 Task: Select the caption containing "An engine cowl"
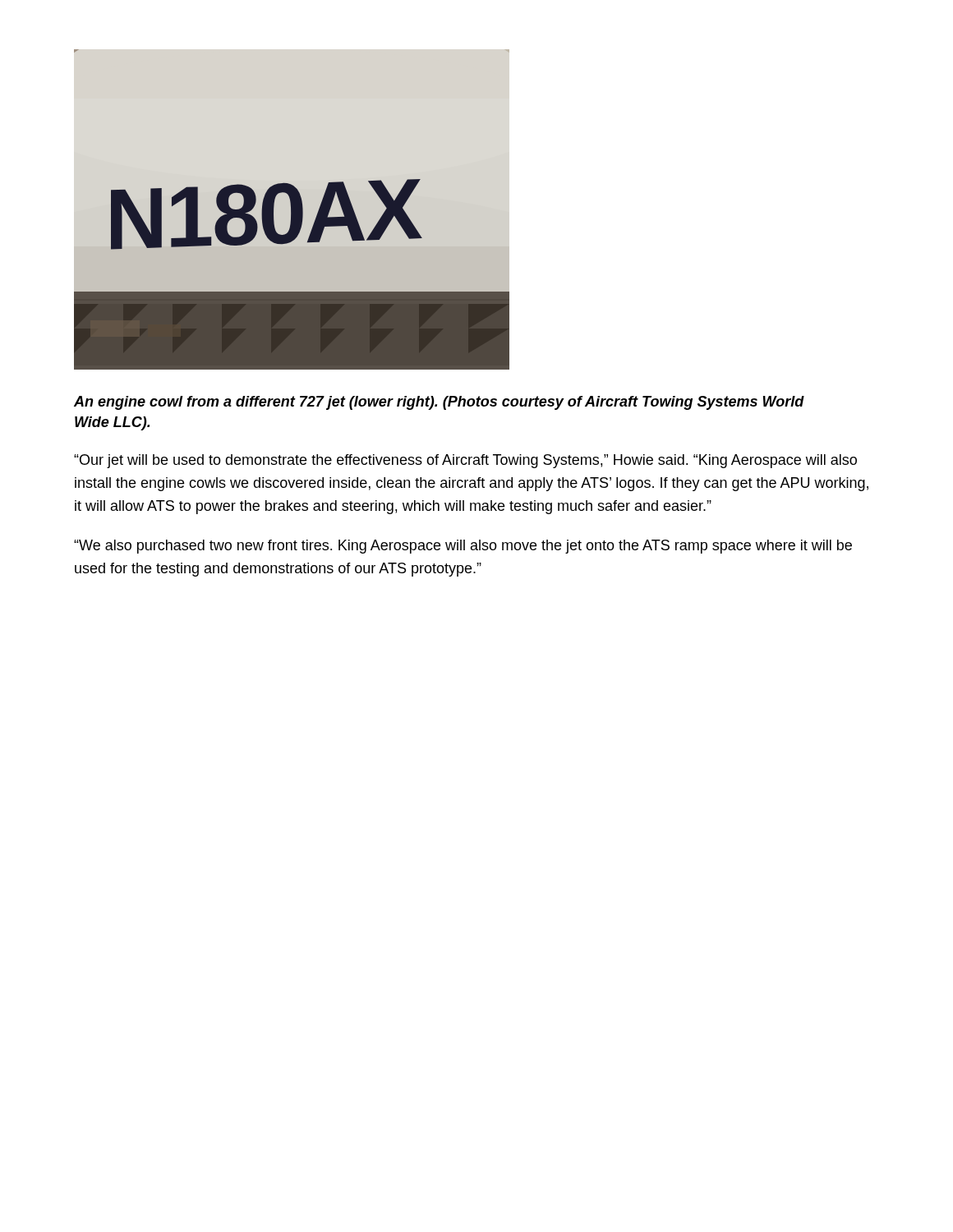(439, 412)
